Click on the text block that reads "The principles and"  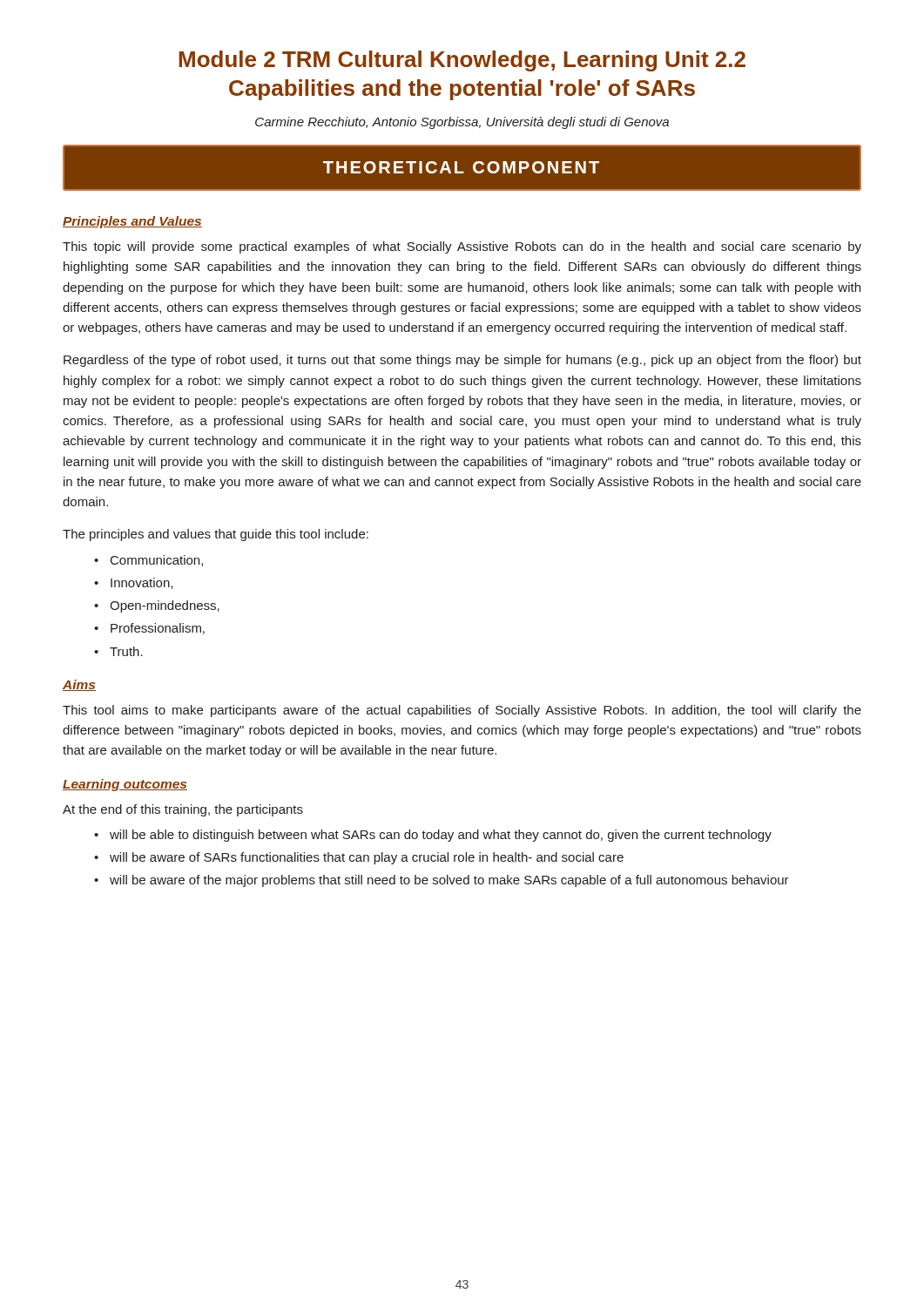click(216, 534)
